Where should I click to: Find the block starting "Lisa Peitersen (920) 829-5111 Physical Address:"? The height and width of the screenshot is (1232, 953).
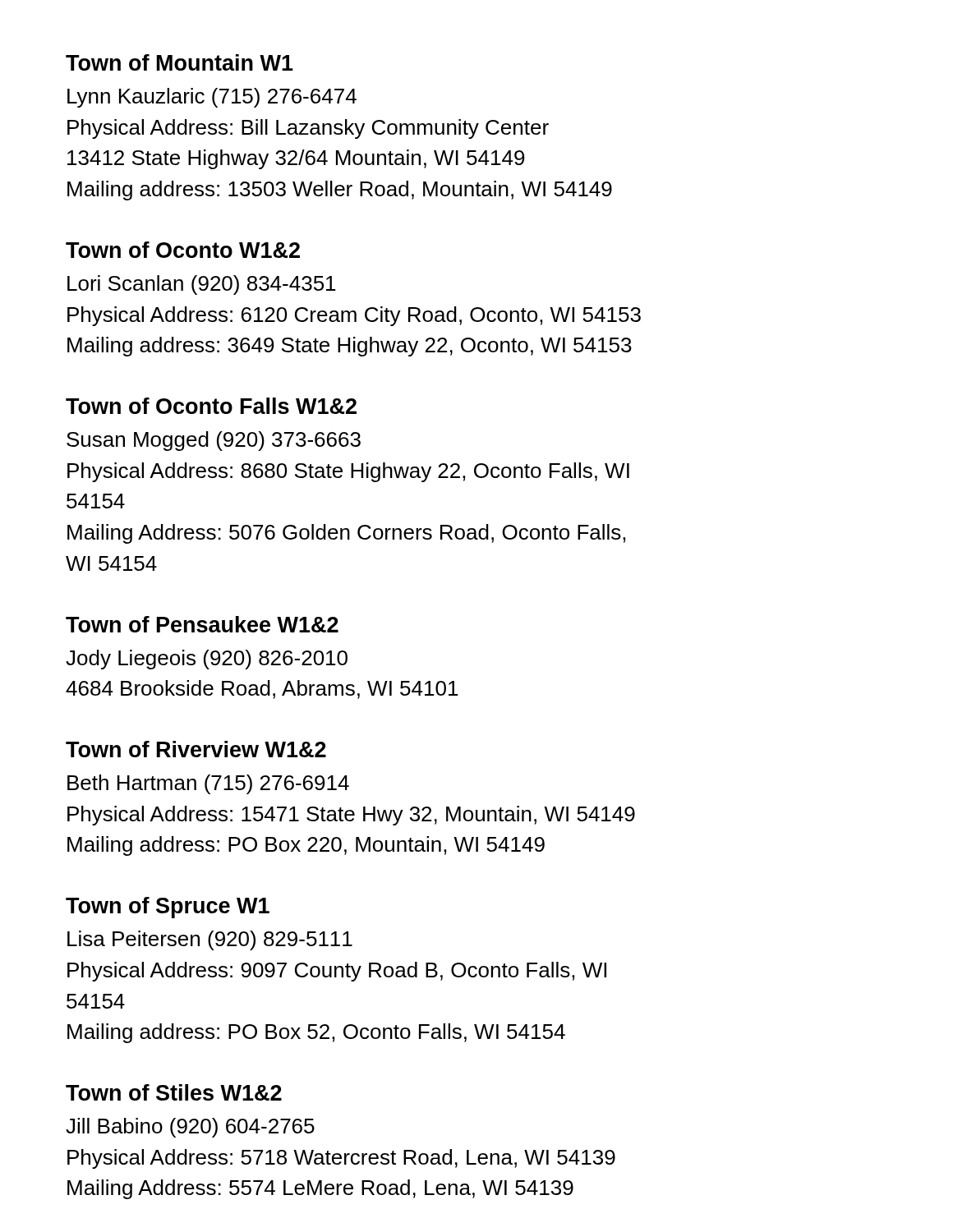337,985
